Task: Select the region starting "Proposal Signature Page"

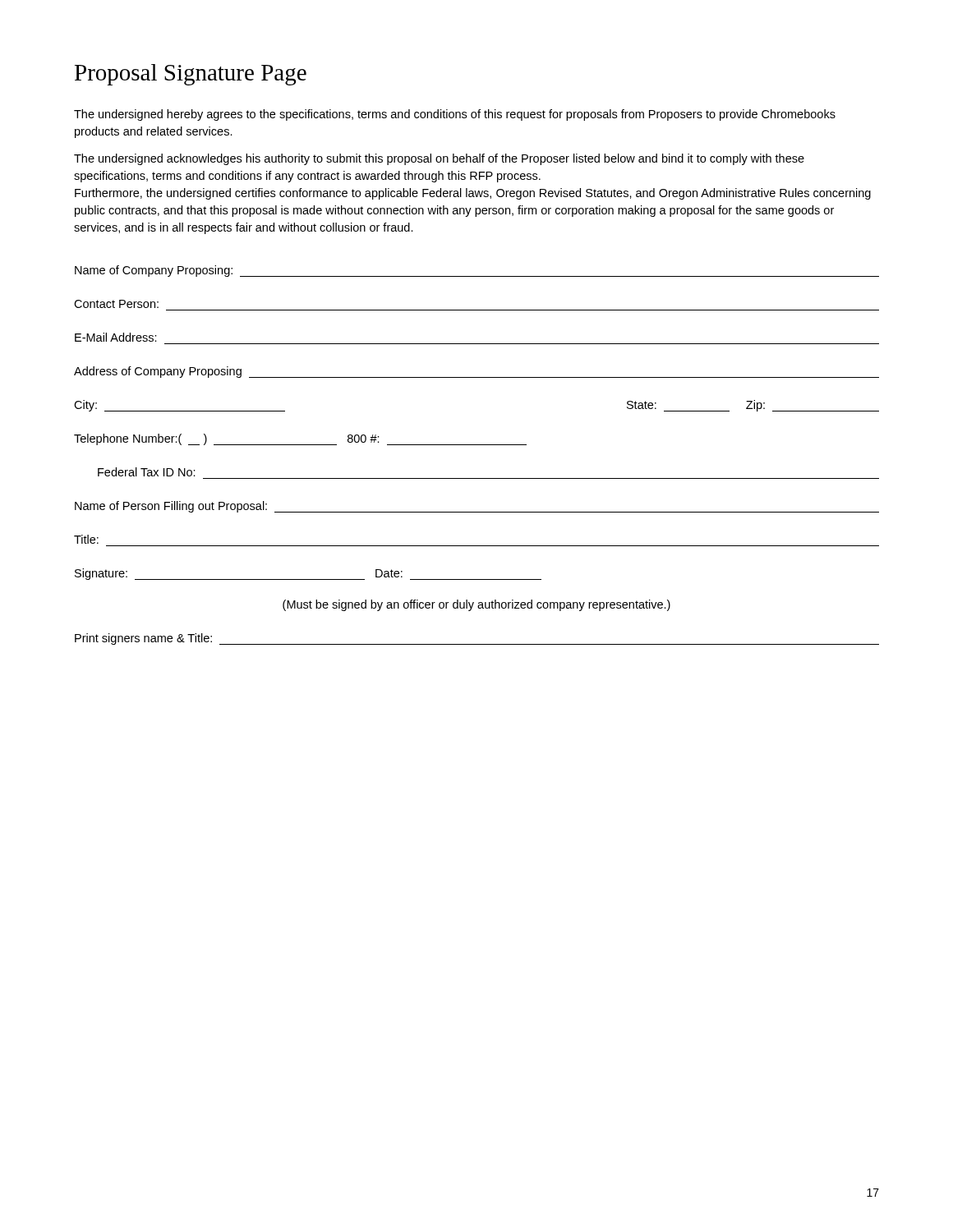Action: (x=190, y=72)
